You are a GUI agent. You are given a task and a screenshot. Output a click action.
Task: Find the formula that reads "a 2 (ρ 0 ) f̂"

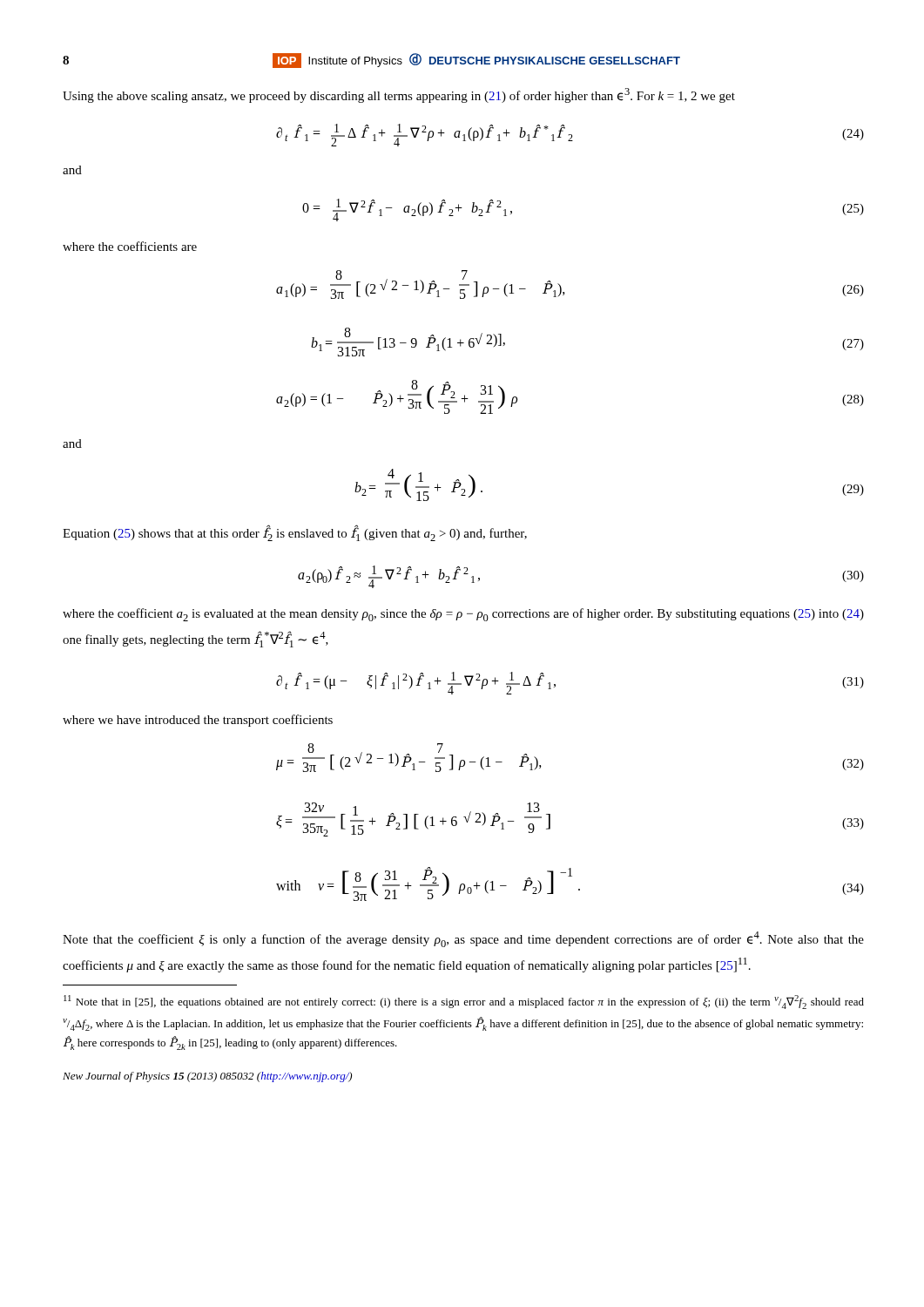click(x=390, y=577)
